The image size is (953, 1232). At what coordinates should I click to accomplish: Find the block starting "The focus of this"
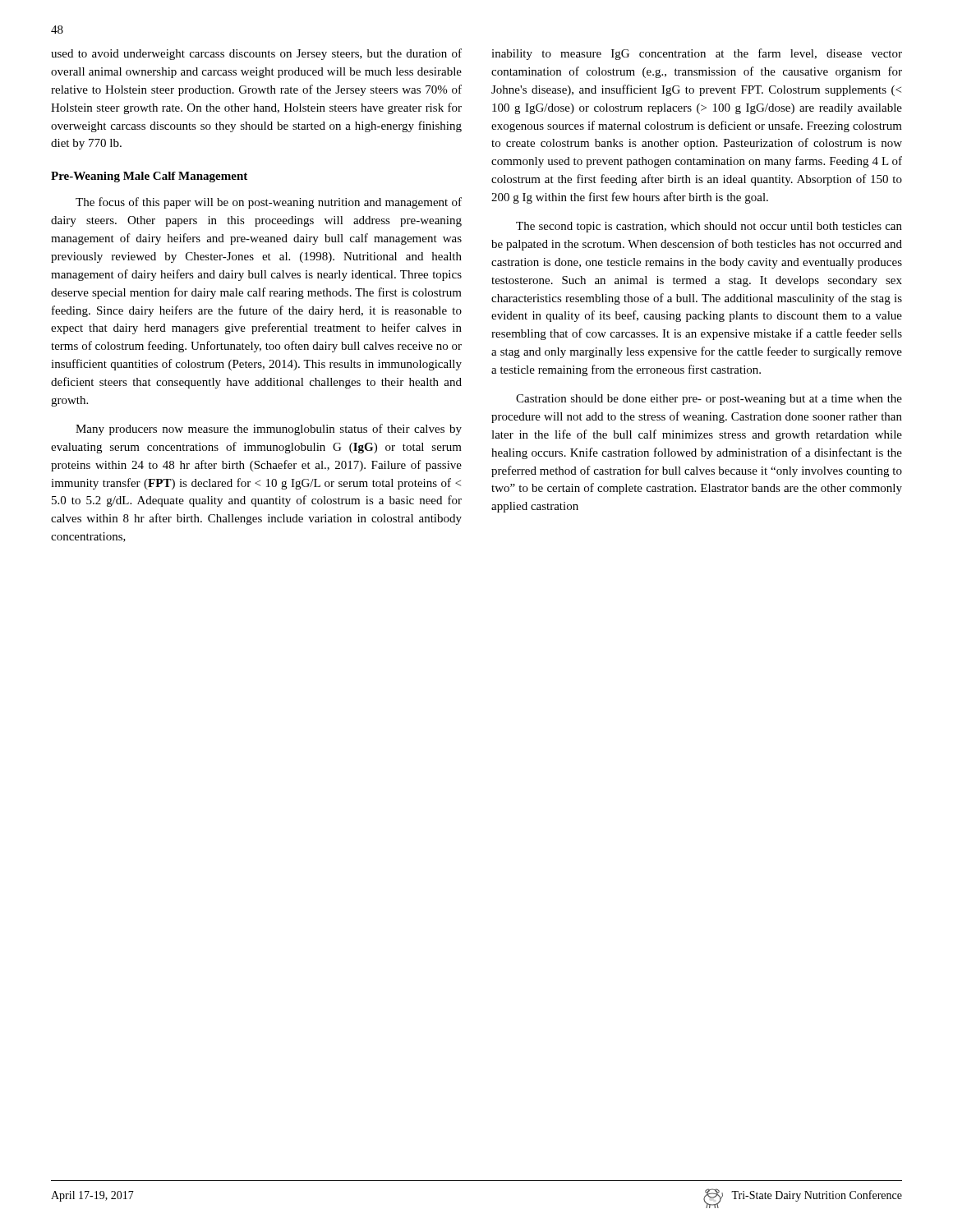coord(256,302)
